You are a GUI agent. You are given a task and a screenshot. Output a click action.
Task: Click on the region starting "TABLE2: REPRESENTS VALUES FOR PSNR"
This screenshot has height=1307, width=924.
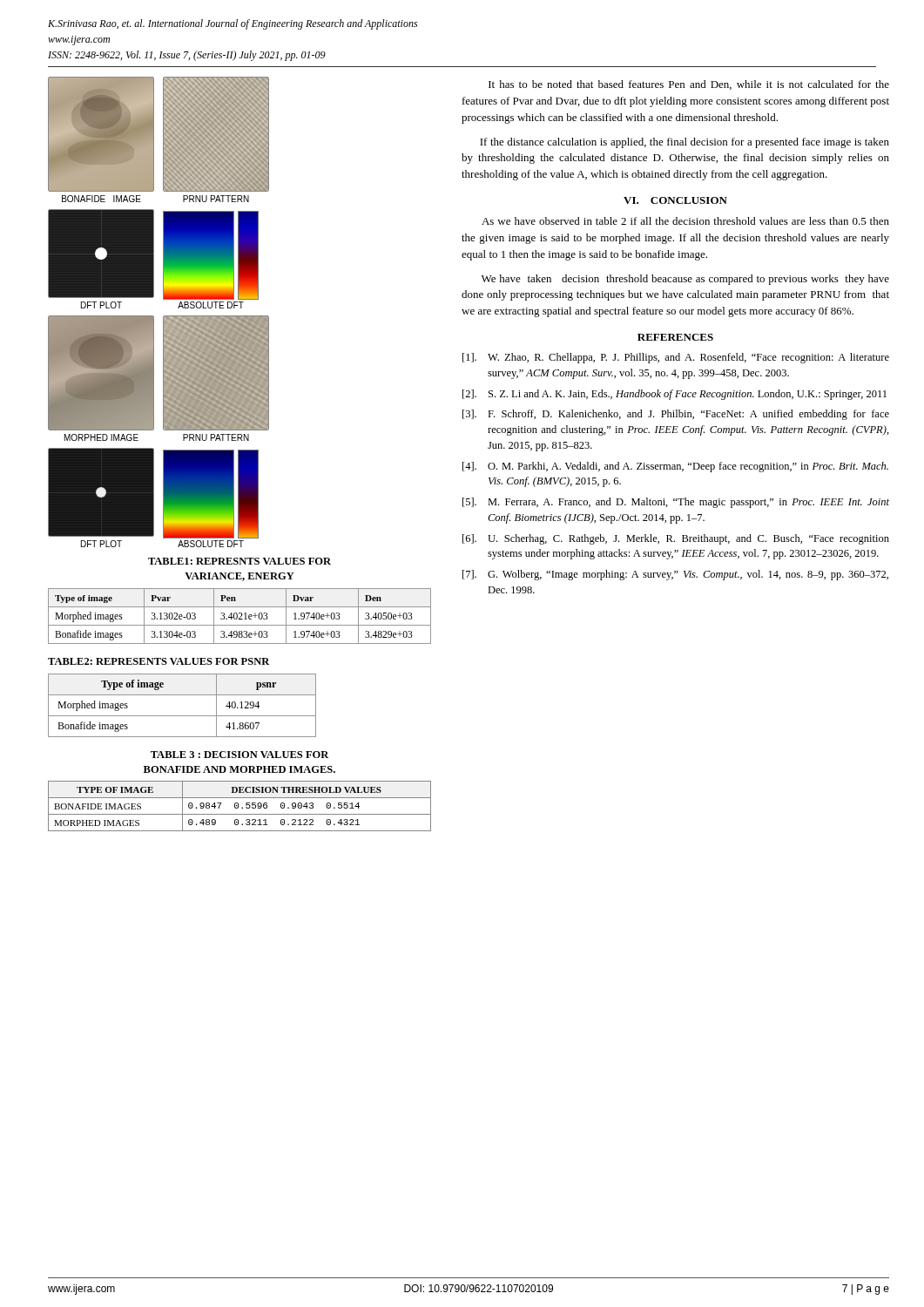click(x=159, y=661)
